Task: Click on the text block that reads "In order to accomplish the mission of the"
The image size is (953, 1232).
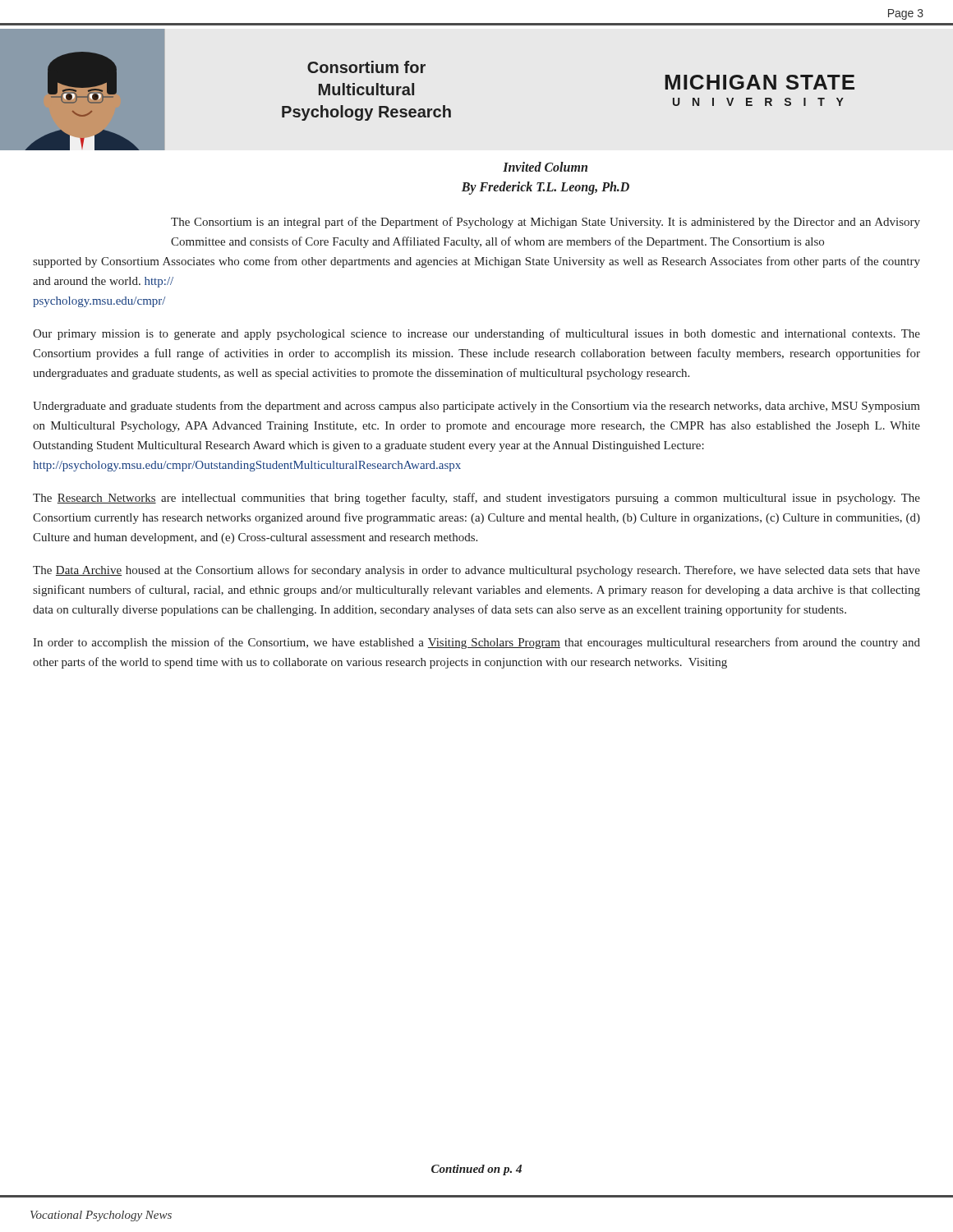Action: coord(476,652)
